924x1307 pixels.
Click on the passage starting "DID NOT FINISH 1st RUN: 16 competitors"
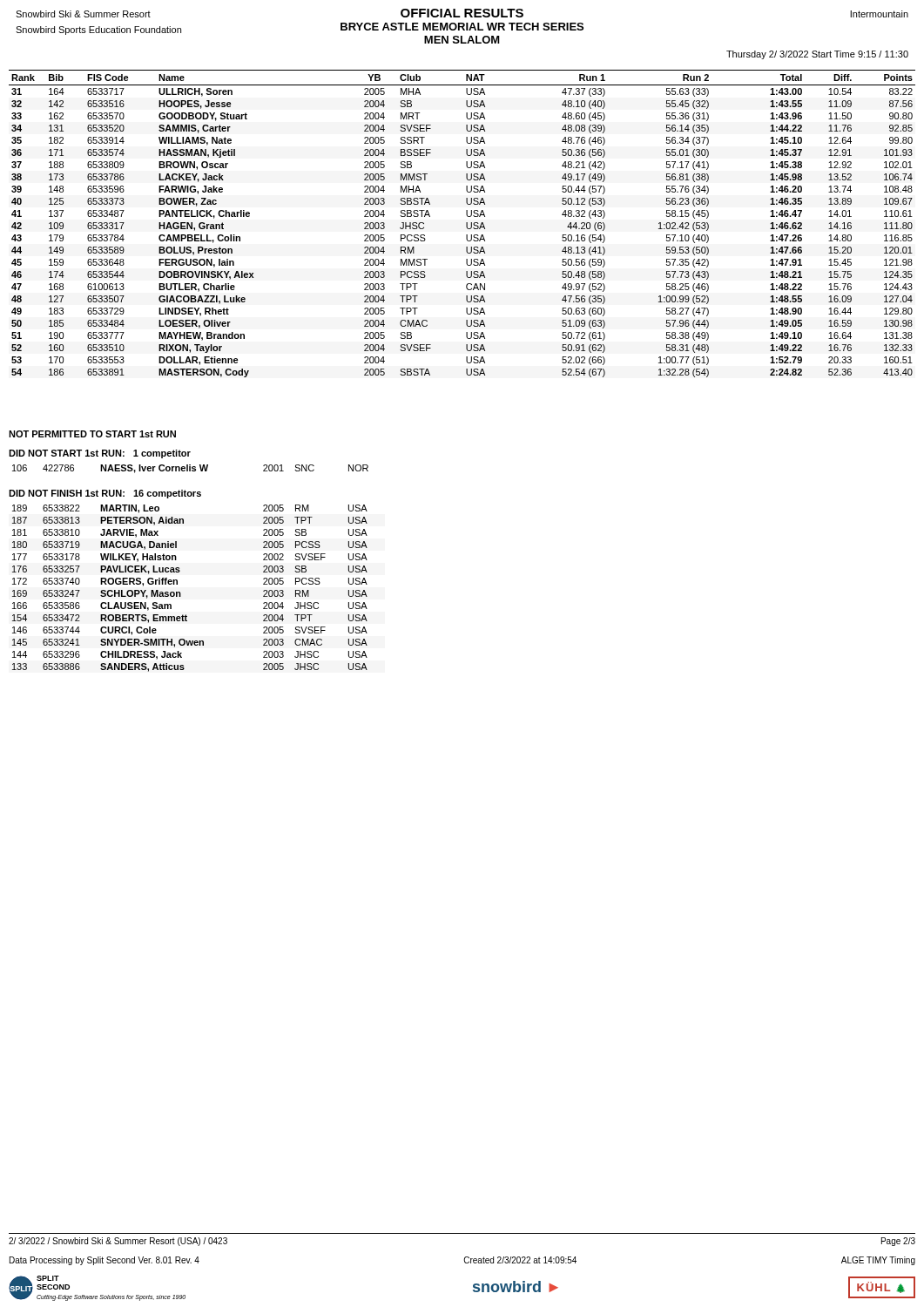tap(105, 493)
